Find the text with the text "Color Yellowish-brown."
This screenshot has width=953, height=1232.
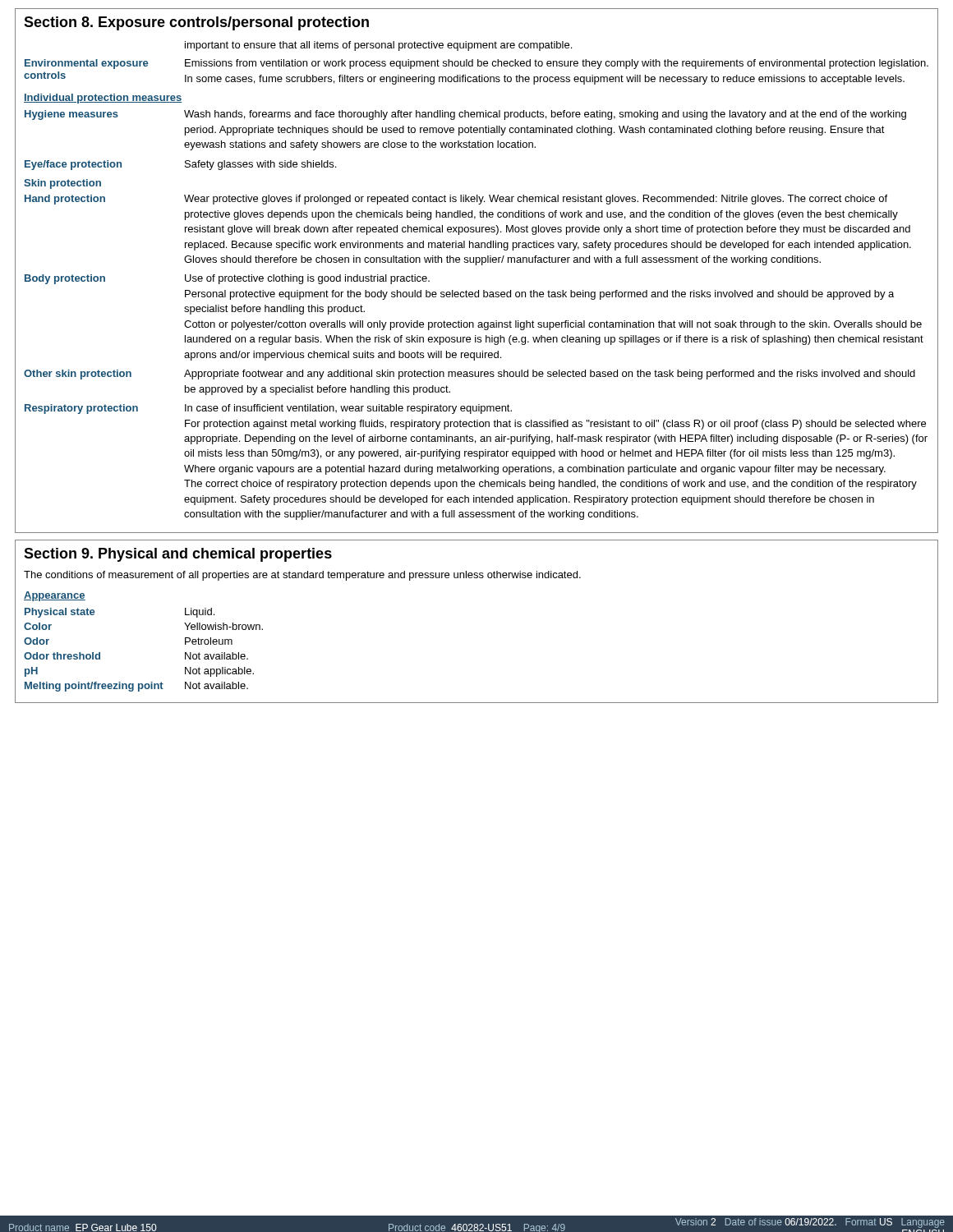coord(39,626)
